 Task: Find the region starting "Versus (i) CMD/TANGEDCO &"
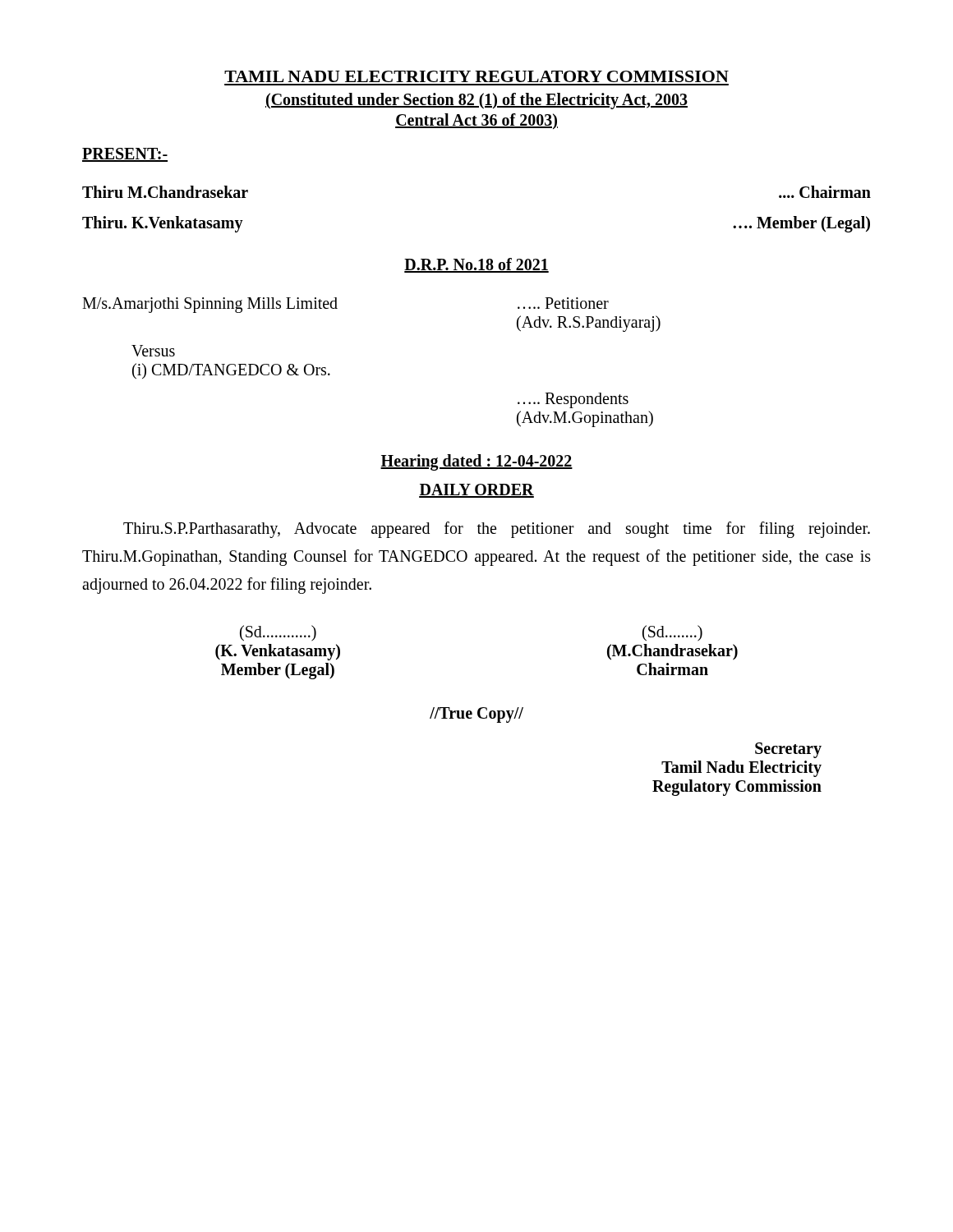click(x=231, y=360)
